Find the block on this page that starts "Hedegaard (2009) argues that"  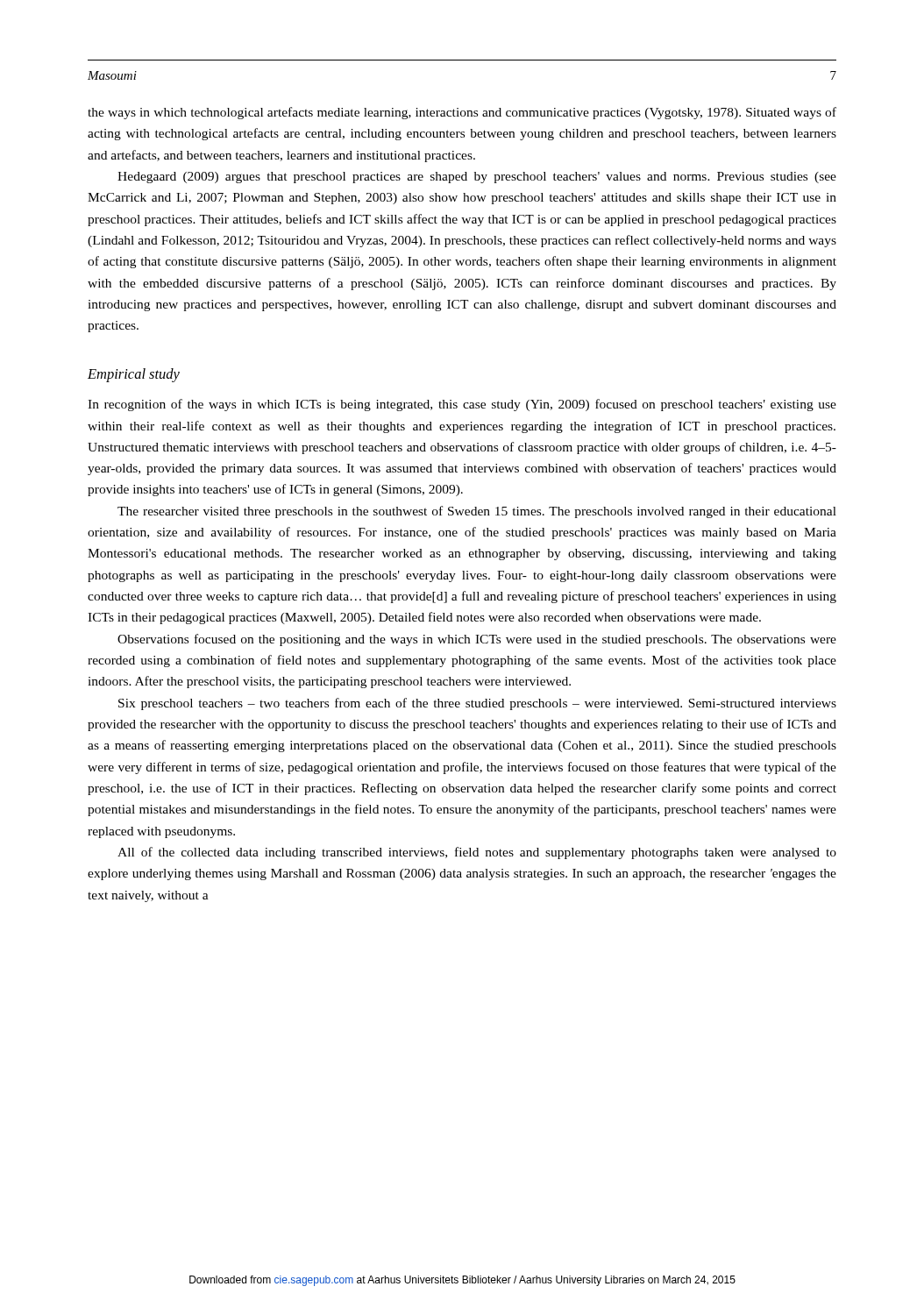(x=462, y=250)
